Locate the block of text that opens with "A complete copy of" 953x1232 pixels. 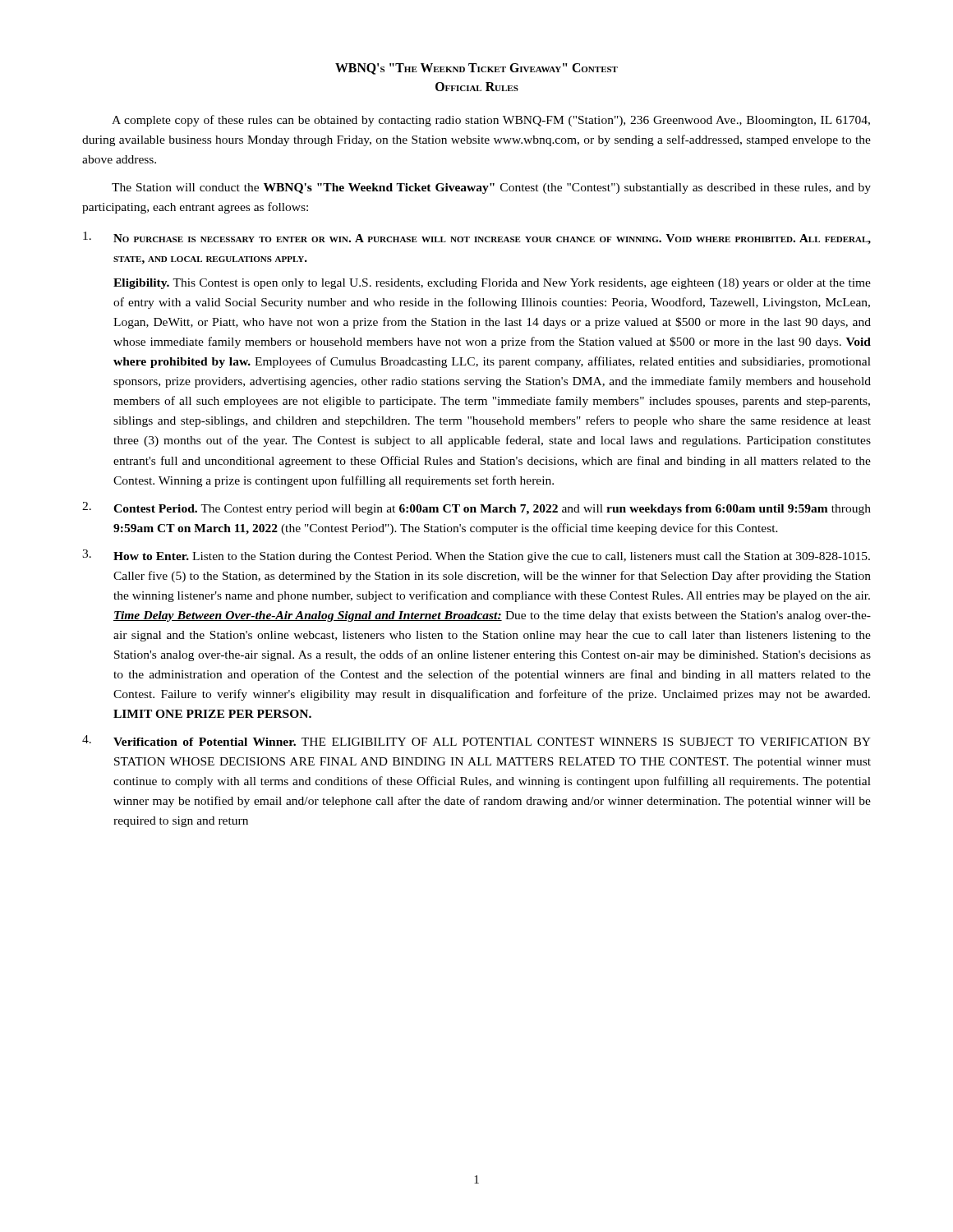pyautogui.click(x=476, y=139)
